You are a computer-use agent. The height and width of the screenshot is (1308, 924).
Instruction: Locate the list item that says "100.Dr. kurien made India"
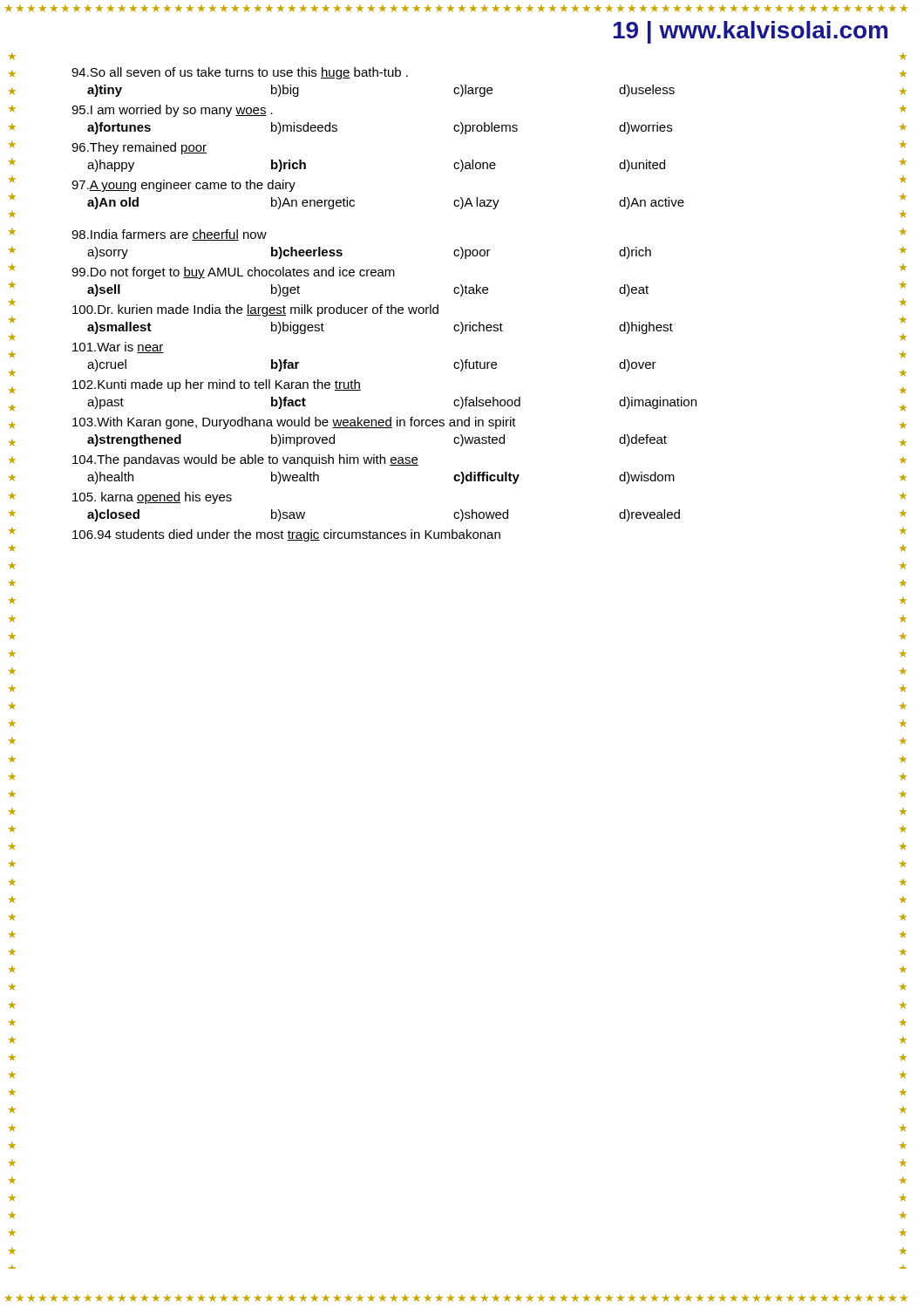coord(462,318)
